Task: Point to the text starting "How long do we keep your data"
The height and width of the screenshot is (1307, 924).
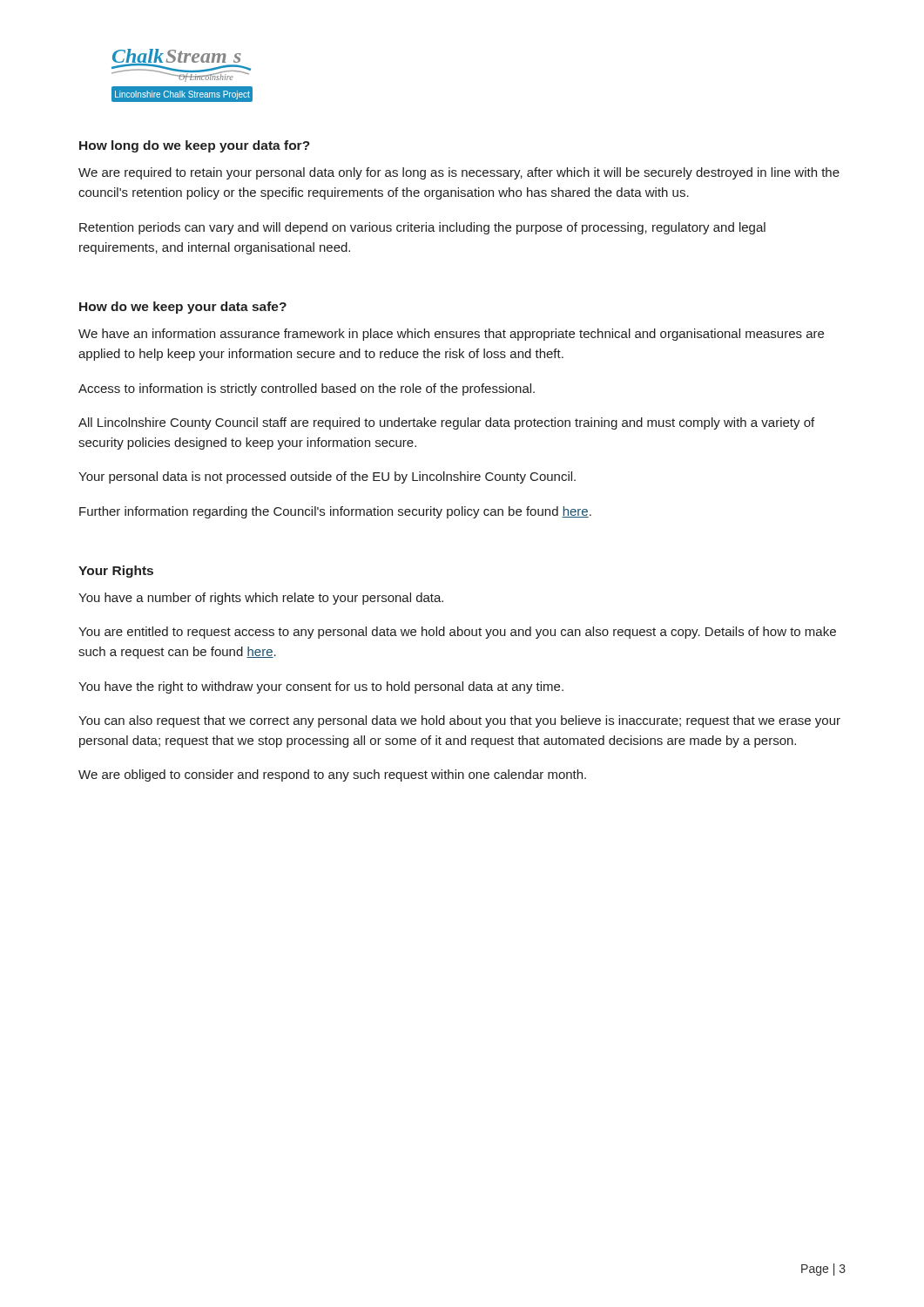Action: [194, 145]
